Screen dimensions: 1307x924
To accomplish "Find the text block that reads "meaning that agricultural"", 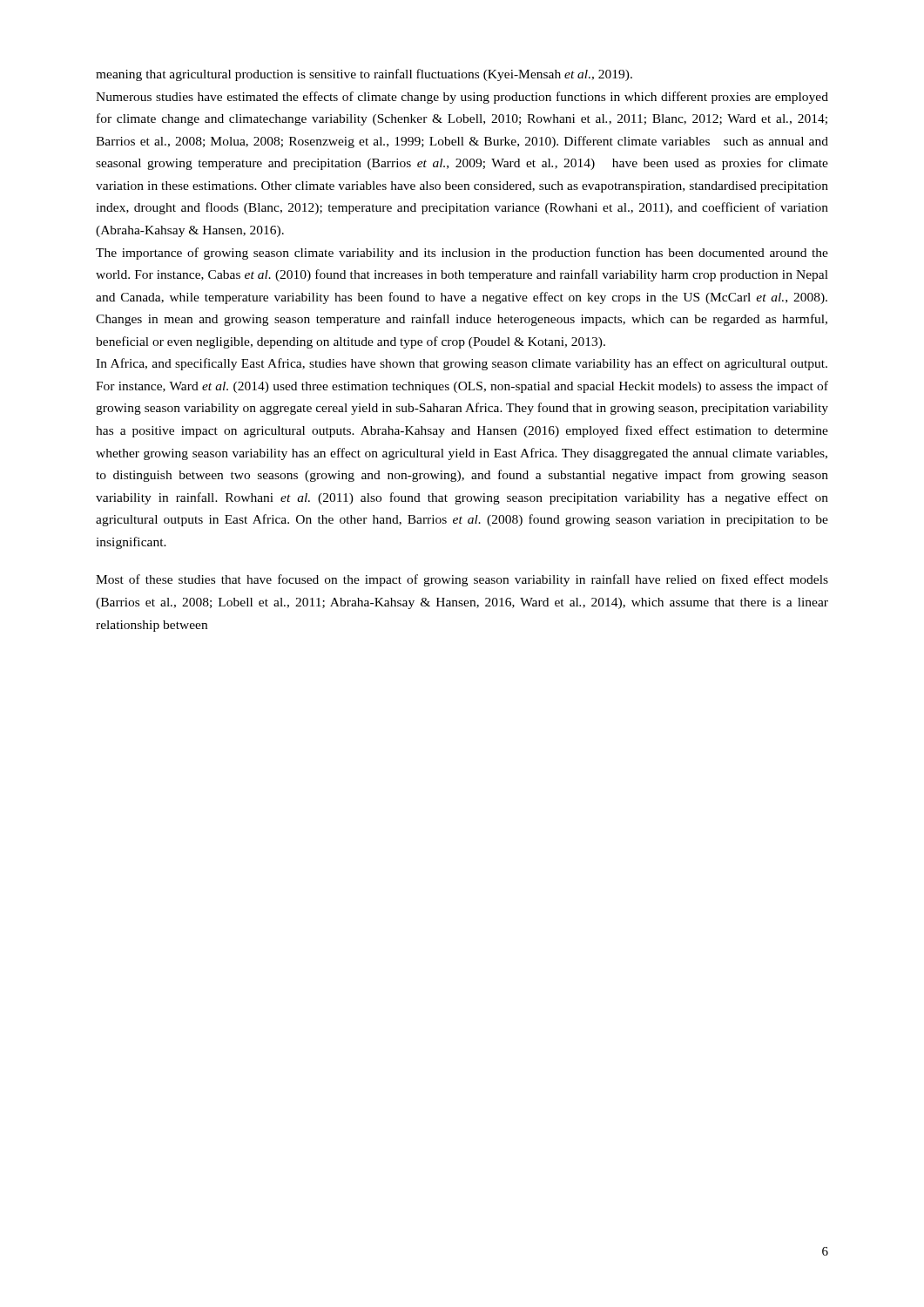I will 462,74.
